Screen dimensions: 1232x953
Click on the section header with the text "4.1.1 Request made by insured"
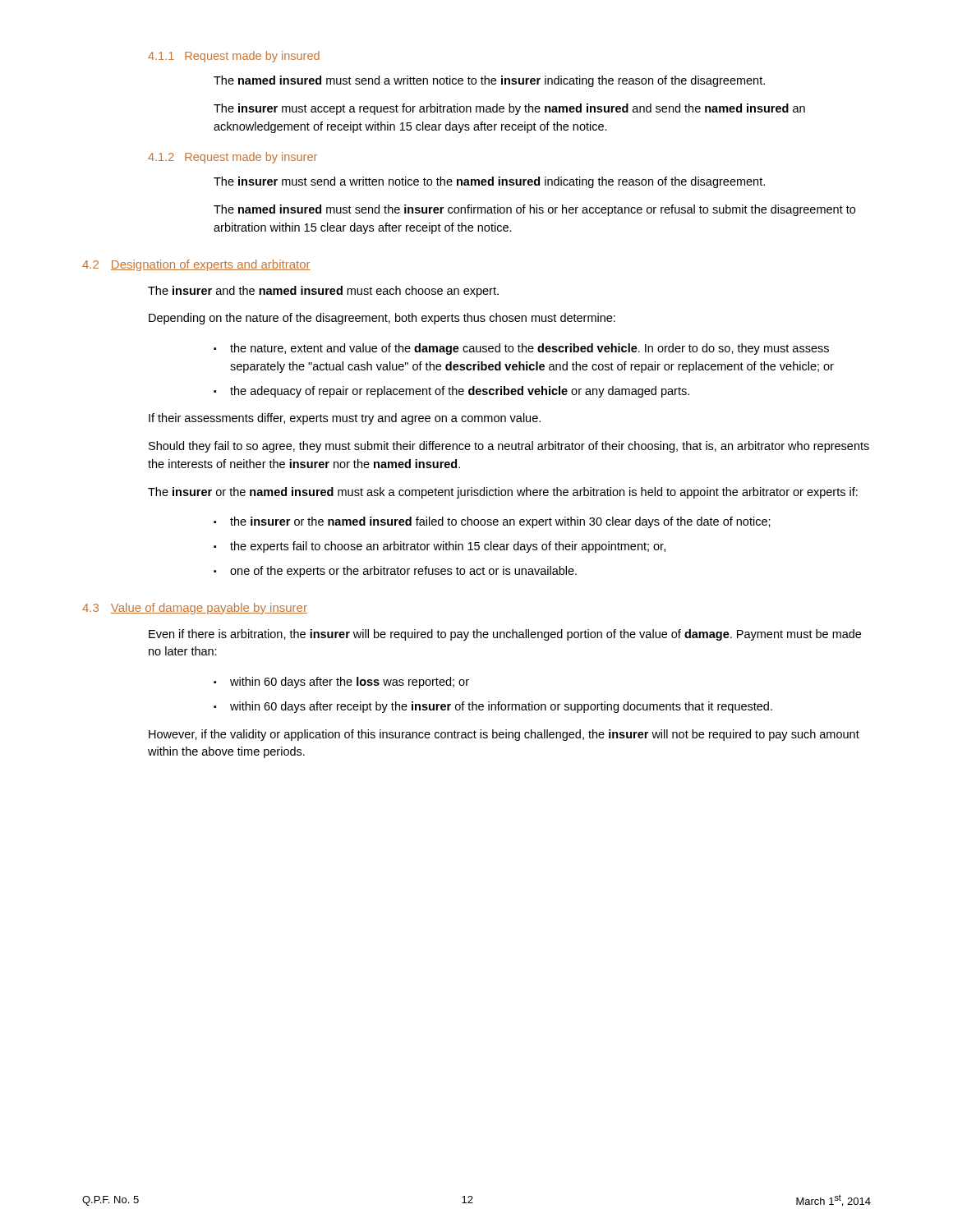pyautogui.click(x=234, y=56)
